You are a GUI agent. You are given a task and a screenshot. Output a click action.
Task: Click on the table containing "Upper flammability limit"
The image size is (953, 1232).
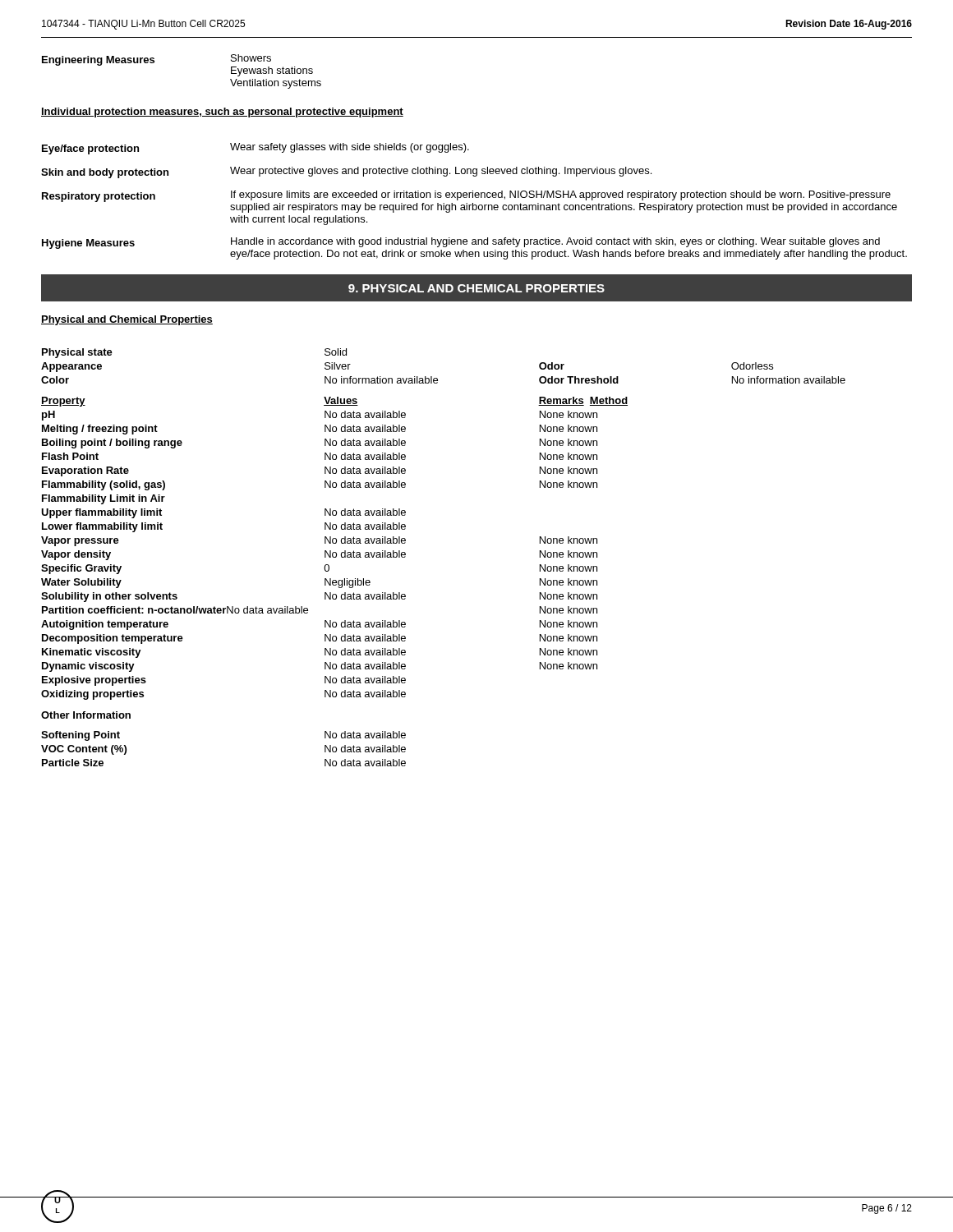[476, 523]
